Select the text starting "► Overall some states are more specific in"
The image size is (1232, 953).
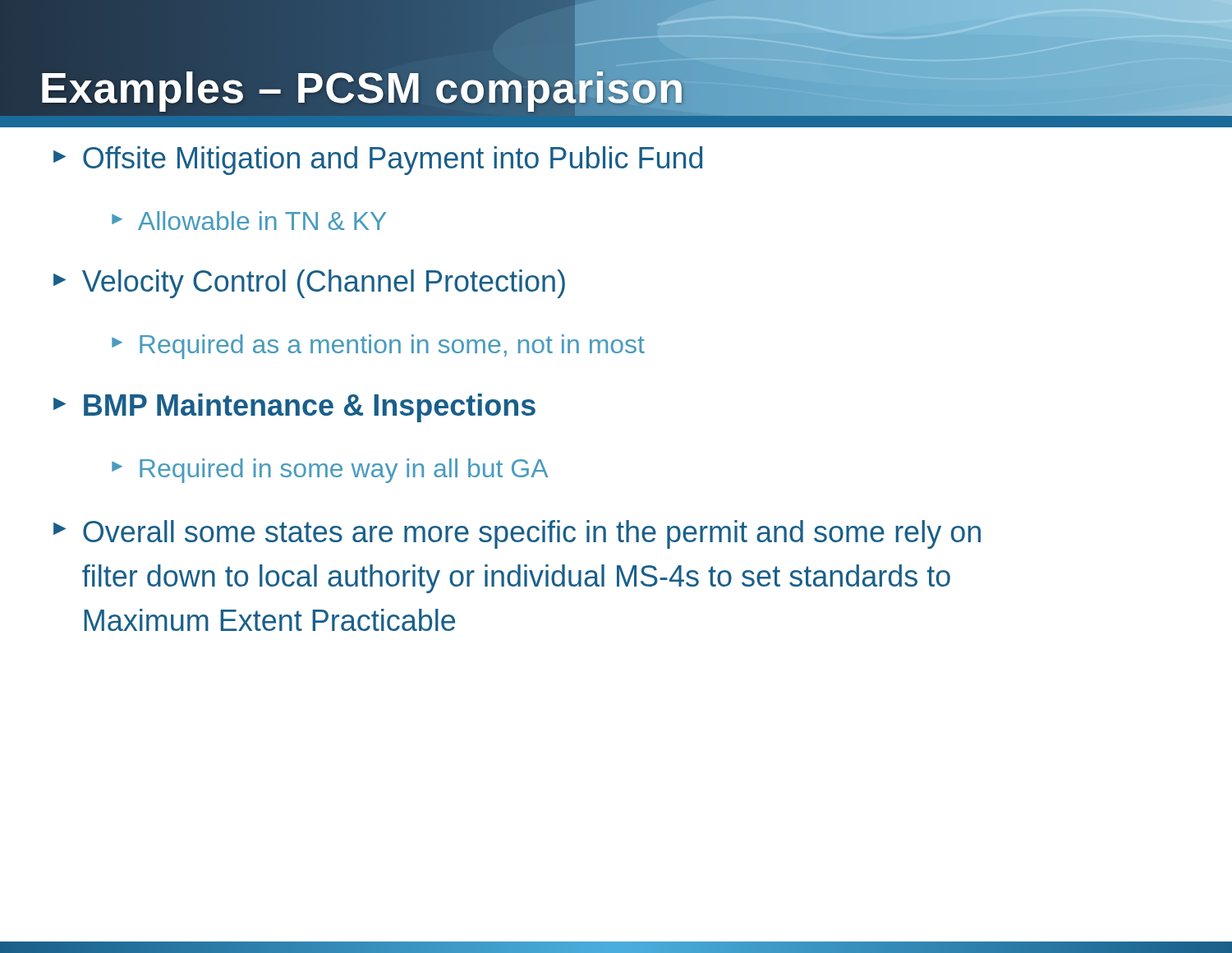click(x=516, y=577)
